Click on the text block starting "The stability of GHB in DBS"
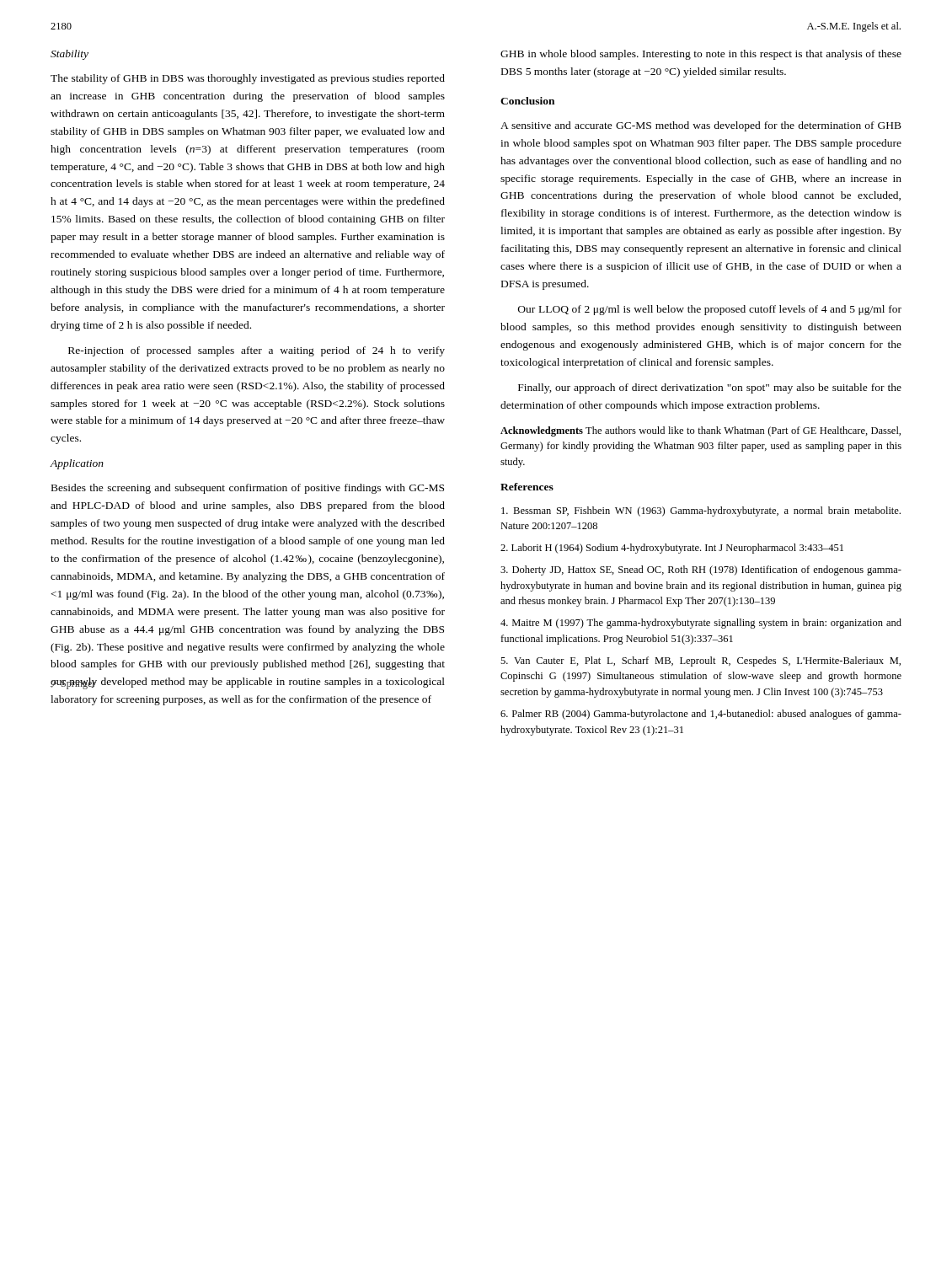952x1264 pixels. pos(248,202)
